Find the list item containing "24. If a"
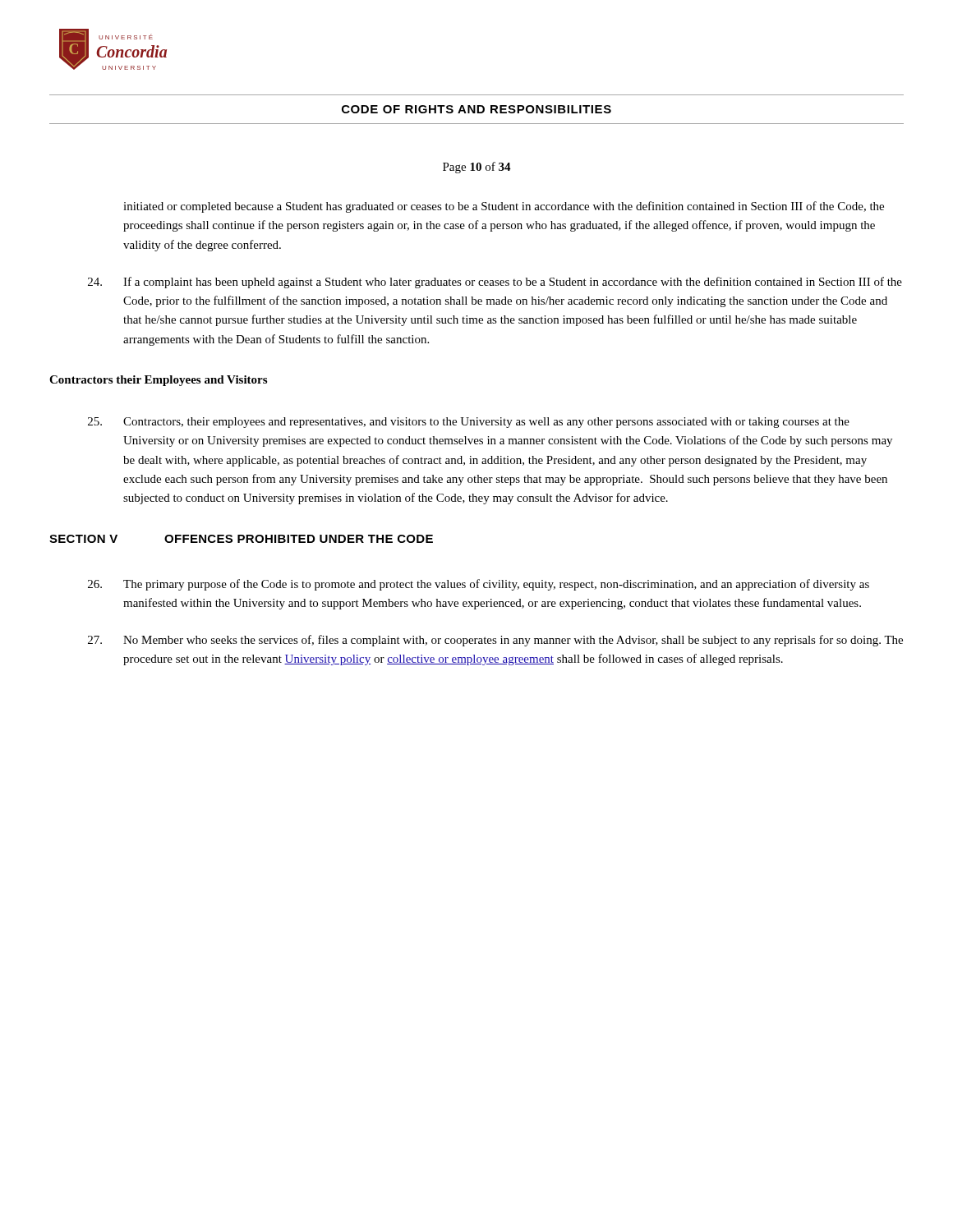Screen dimensions: 1232x953 click(476, 311)
